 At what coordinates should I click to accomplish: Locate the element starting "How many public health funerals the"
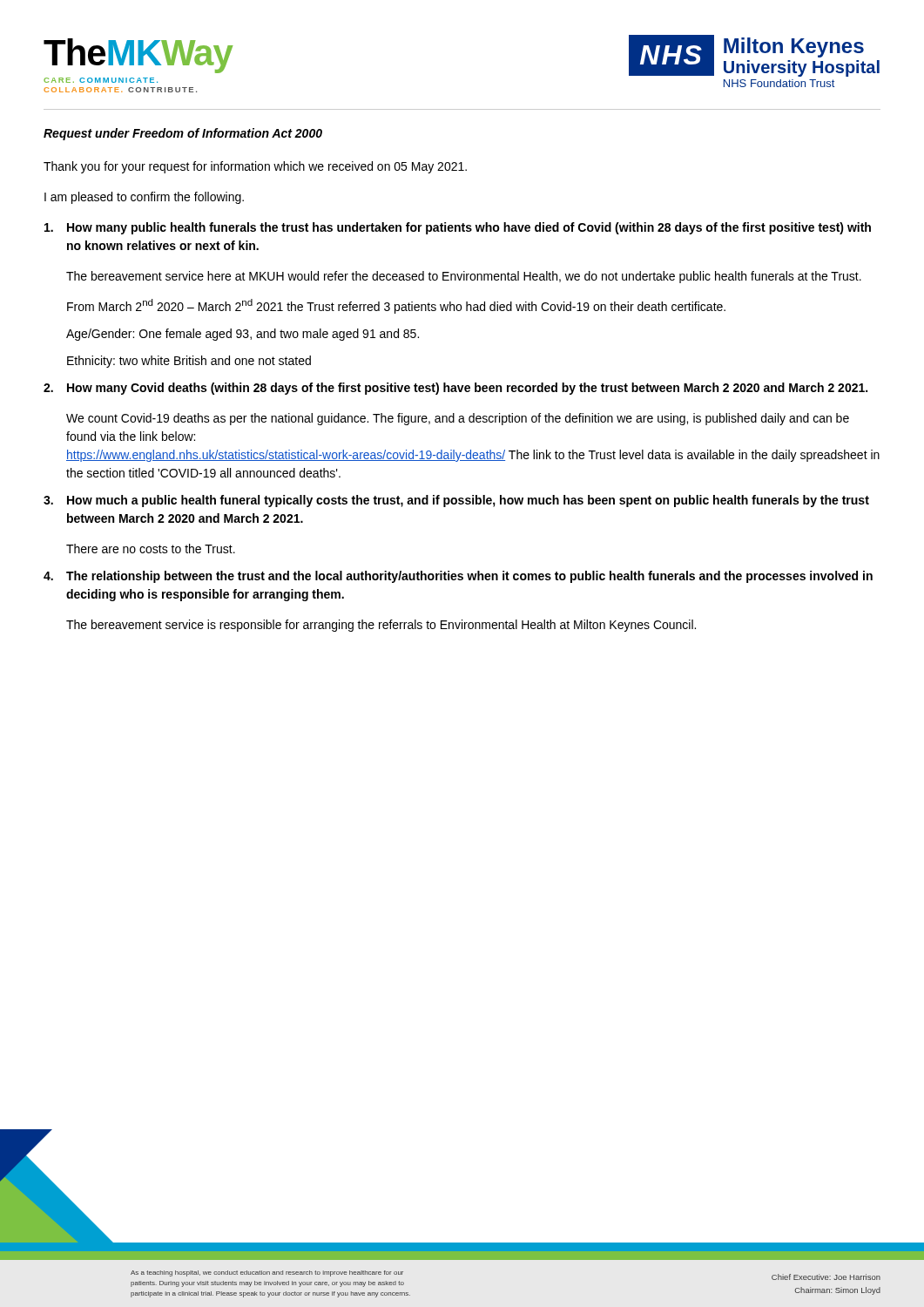[x=462, y=237]
